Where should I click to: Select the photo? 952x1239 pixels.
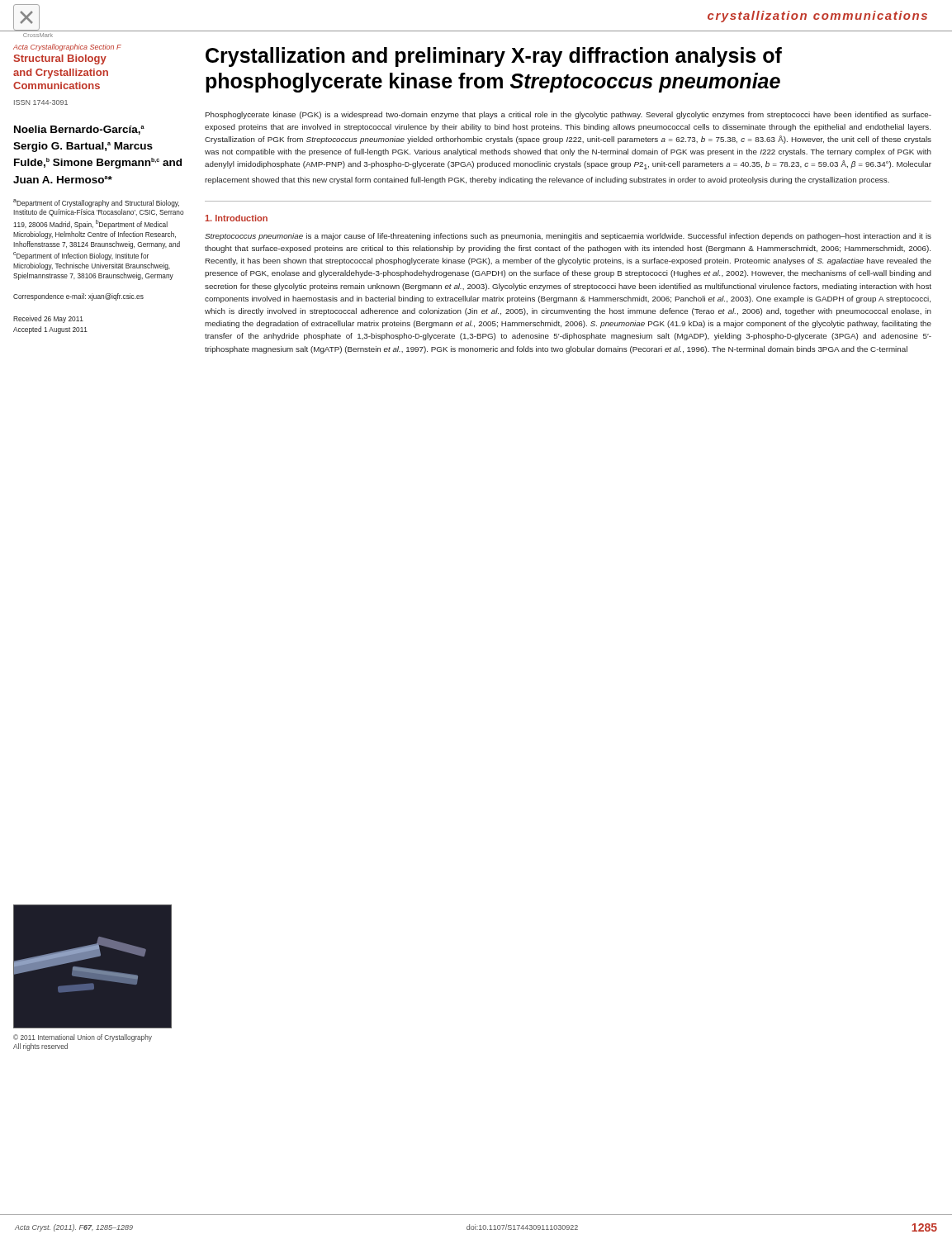99,978
